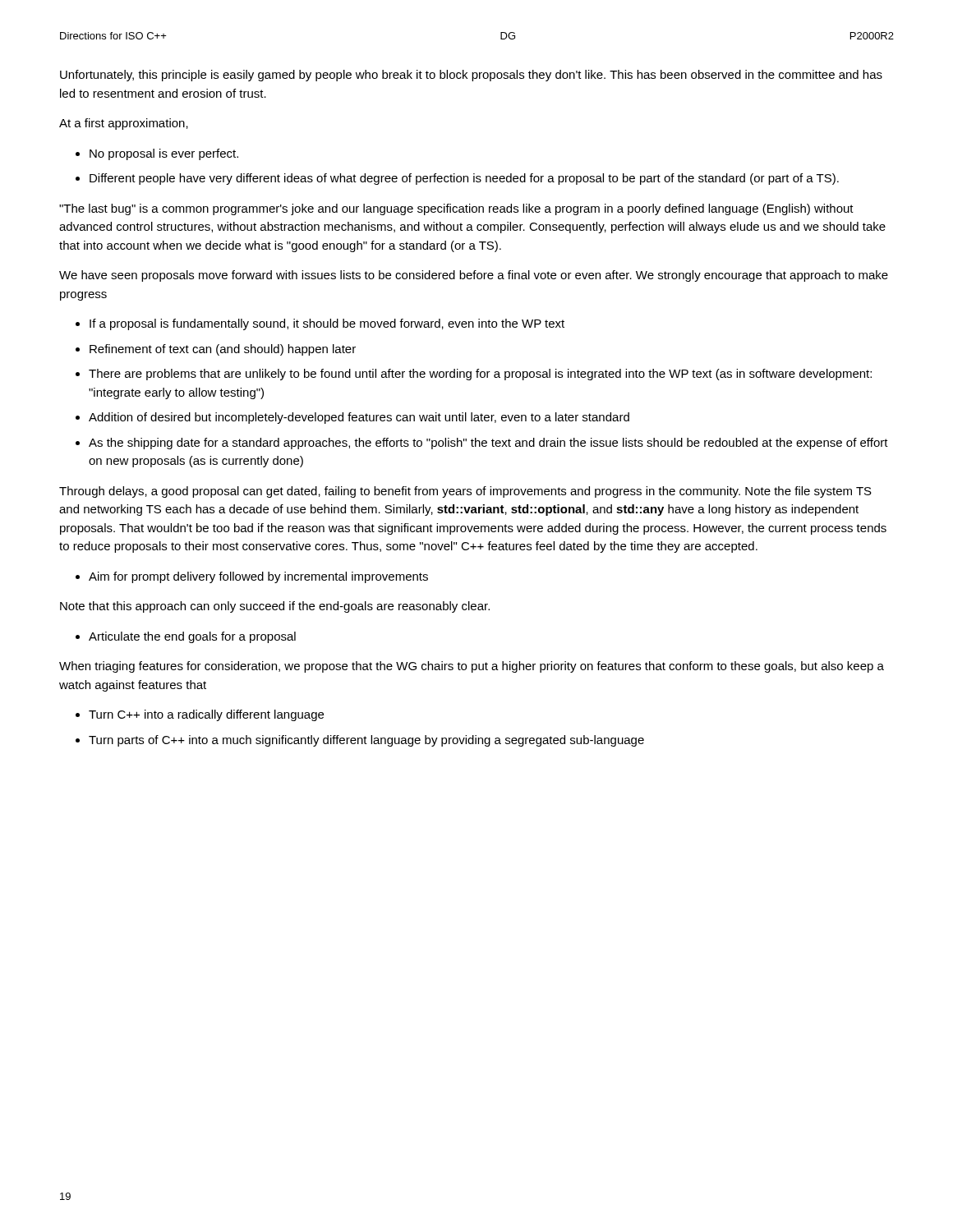The image size is (953, 1232).
Task: Find the text block containing "When triaging features for consideration, we propose that"
Action: (x=476, y=676)
